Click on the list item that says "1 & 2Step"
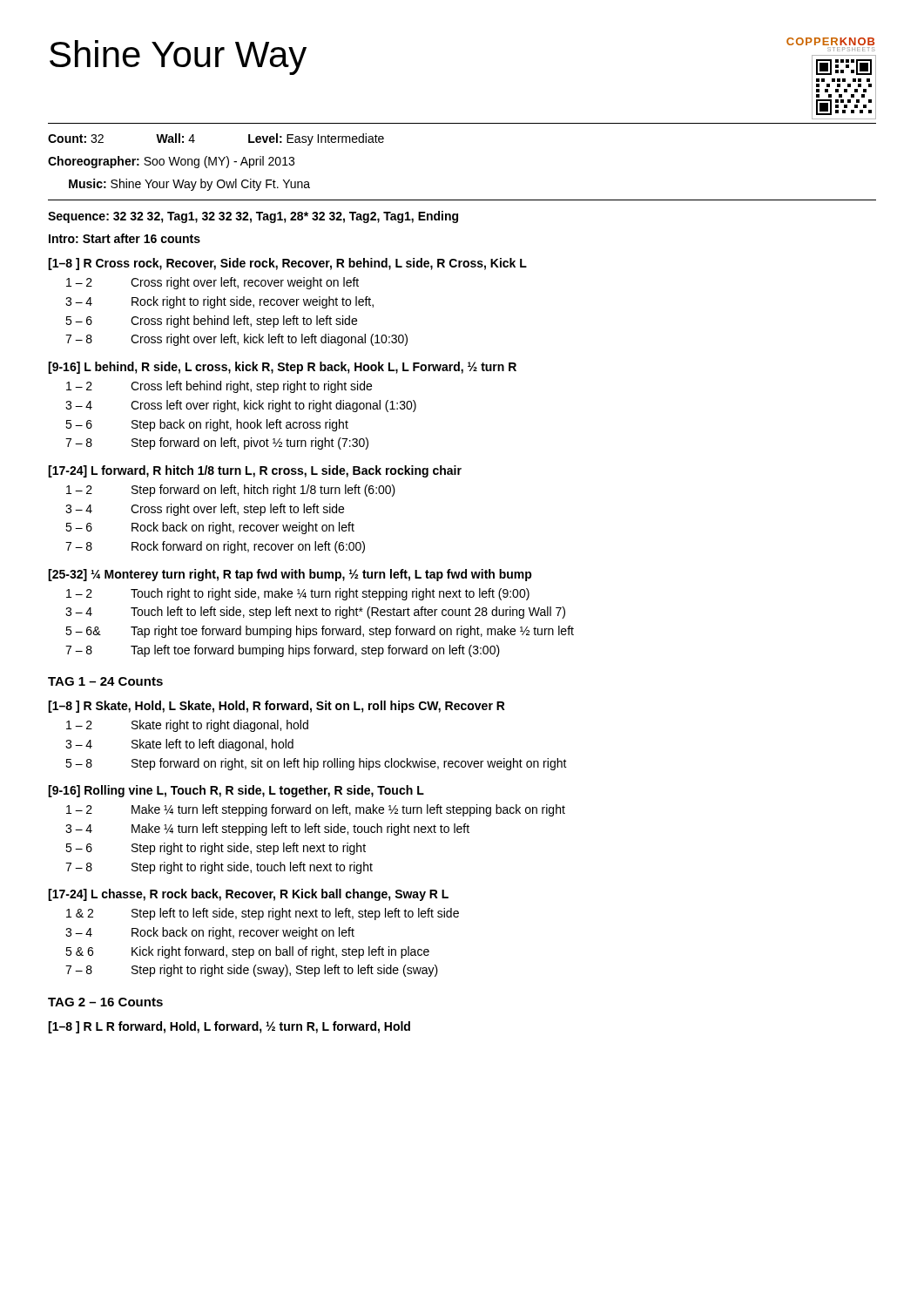 pyautogui.click(x=462, y=914)
